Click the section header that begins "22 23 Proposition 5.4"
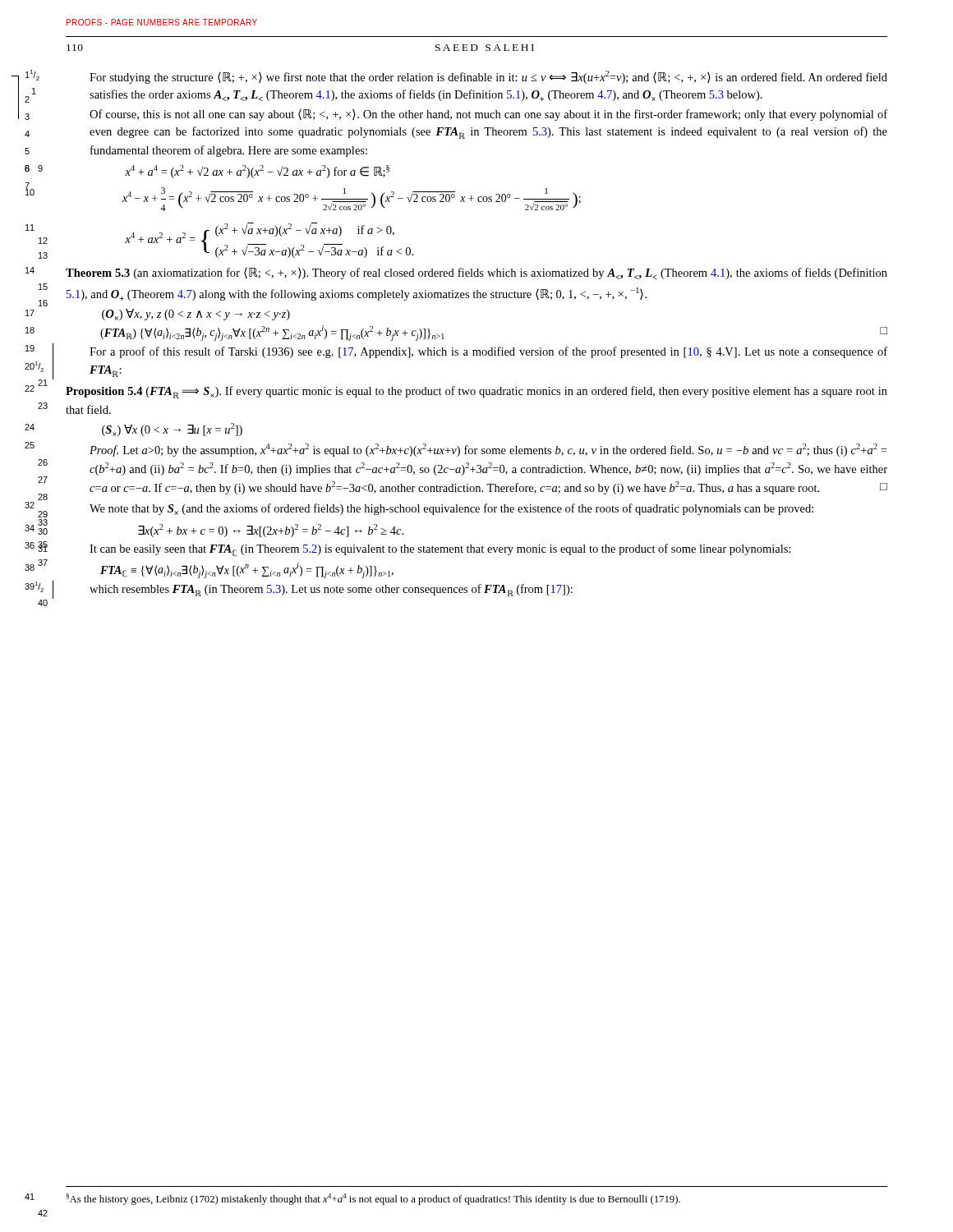This screenshot has width=953, height=1232. pos(476,401)
